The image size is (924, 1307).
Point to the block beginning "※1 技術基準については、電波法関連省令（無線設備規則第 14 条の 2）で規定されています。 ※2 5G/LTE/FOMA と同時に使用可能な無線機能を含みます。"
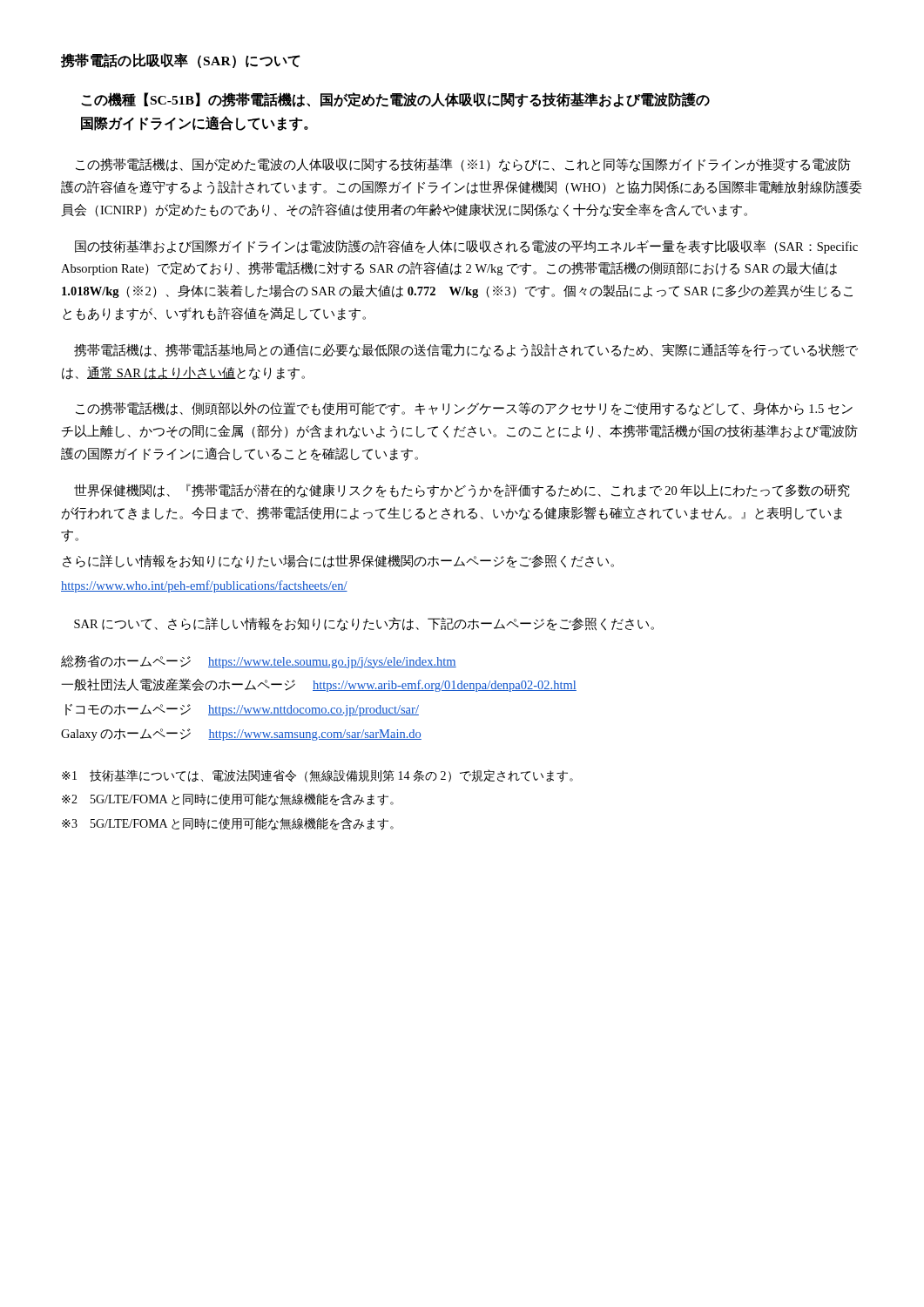pyautogui.click(x=317, y=776)
